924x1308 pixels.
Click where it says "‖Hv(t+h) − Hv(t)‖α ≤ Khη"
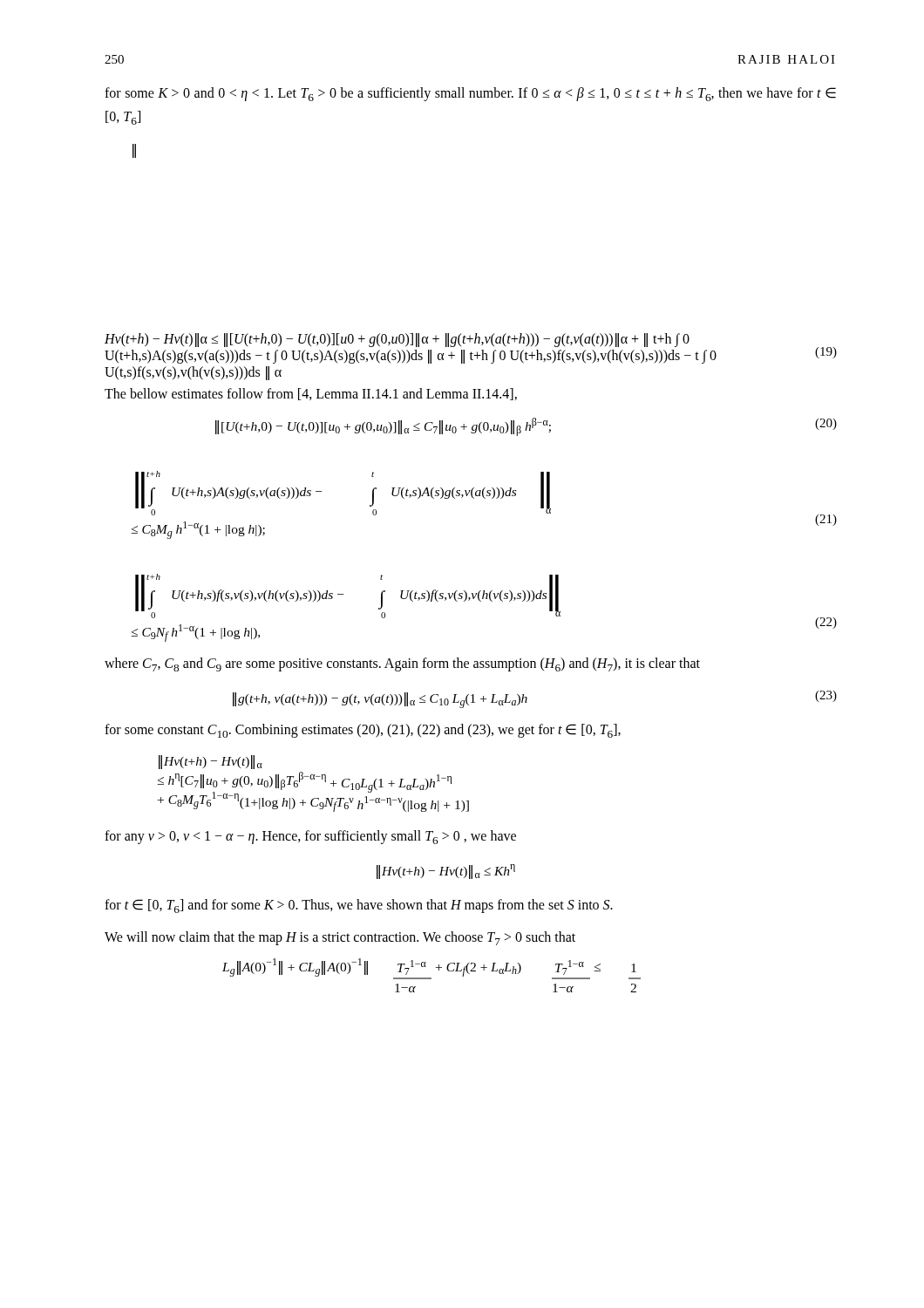pos(471,872)
